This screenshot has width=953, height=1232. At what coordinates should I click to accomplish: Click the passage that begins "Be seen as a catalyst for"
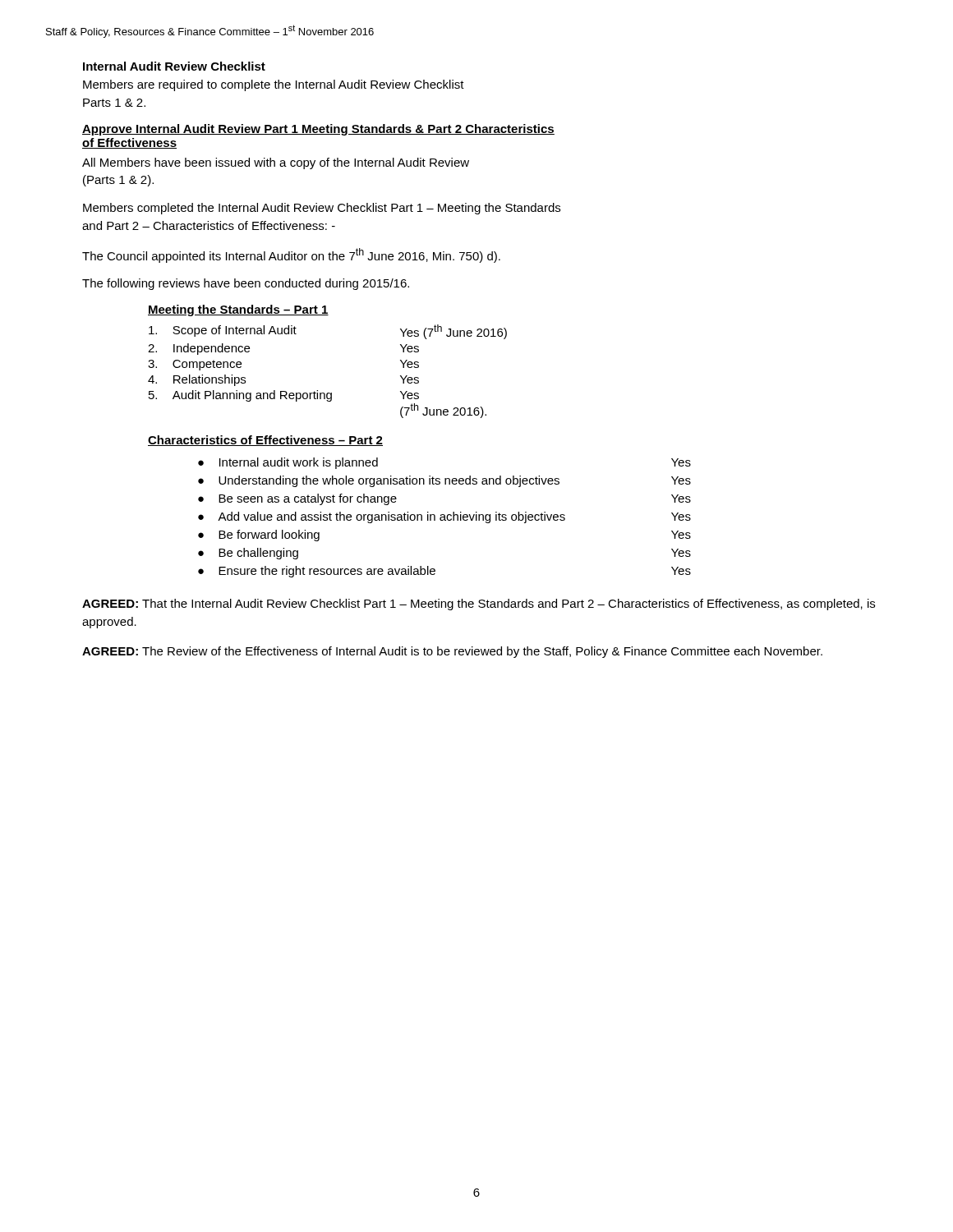point(307,498)
